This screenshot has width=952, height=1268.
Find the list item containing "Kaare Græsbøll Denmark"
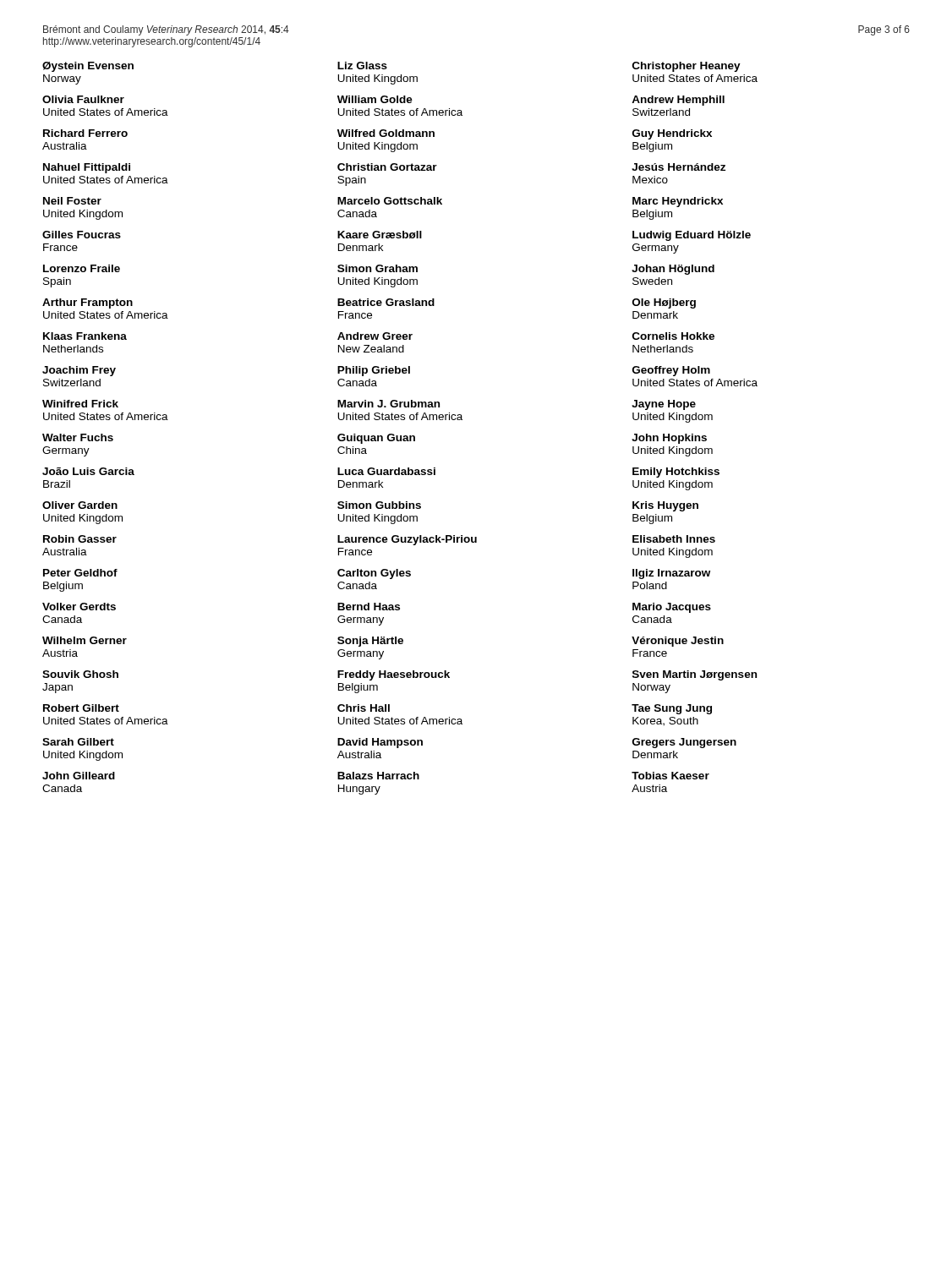point(380,235)
